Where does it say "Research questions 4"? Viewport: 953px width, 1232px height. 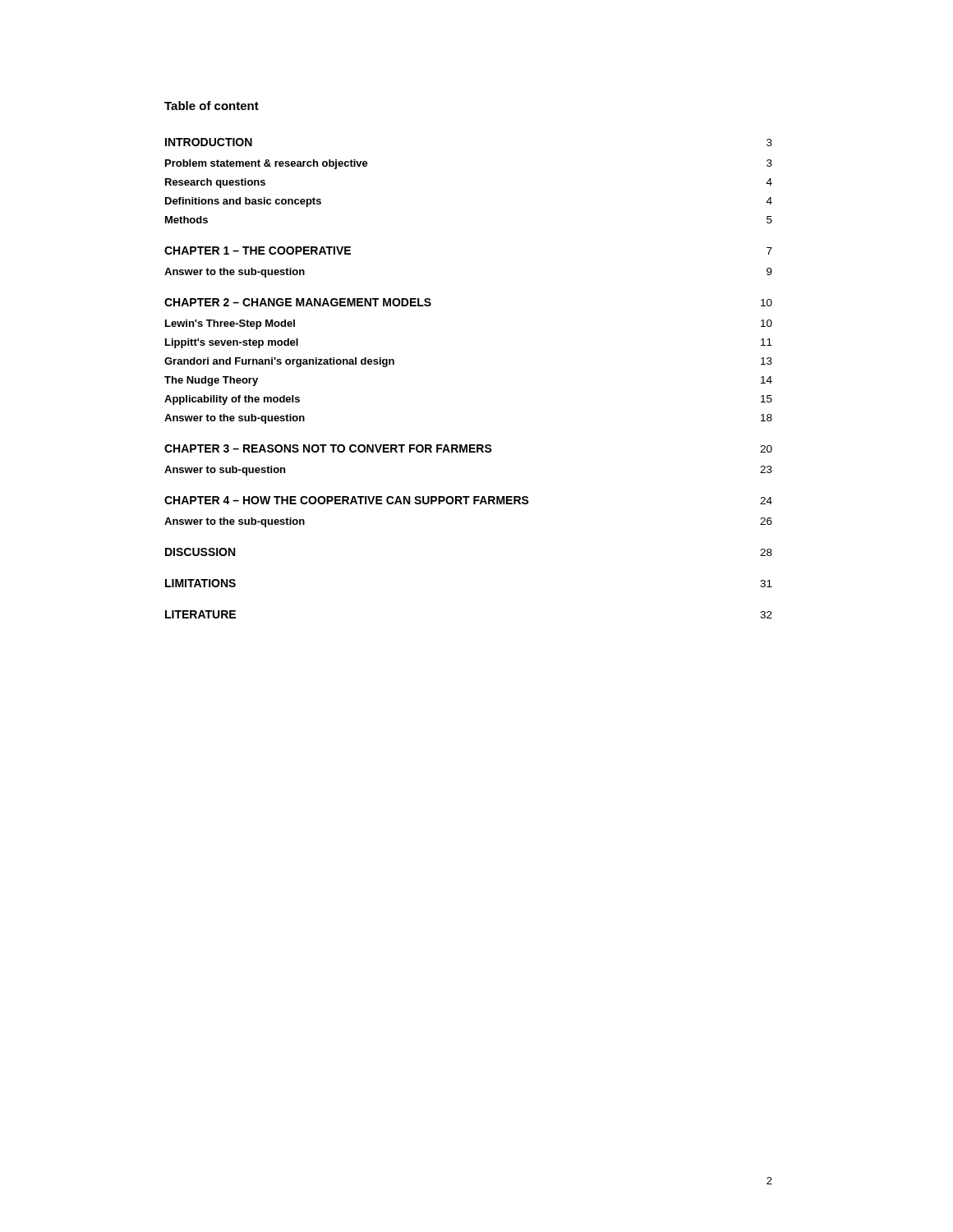(217, 183)
